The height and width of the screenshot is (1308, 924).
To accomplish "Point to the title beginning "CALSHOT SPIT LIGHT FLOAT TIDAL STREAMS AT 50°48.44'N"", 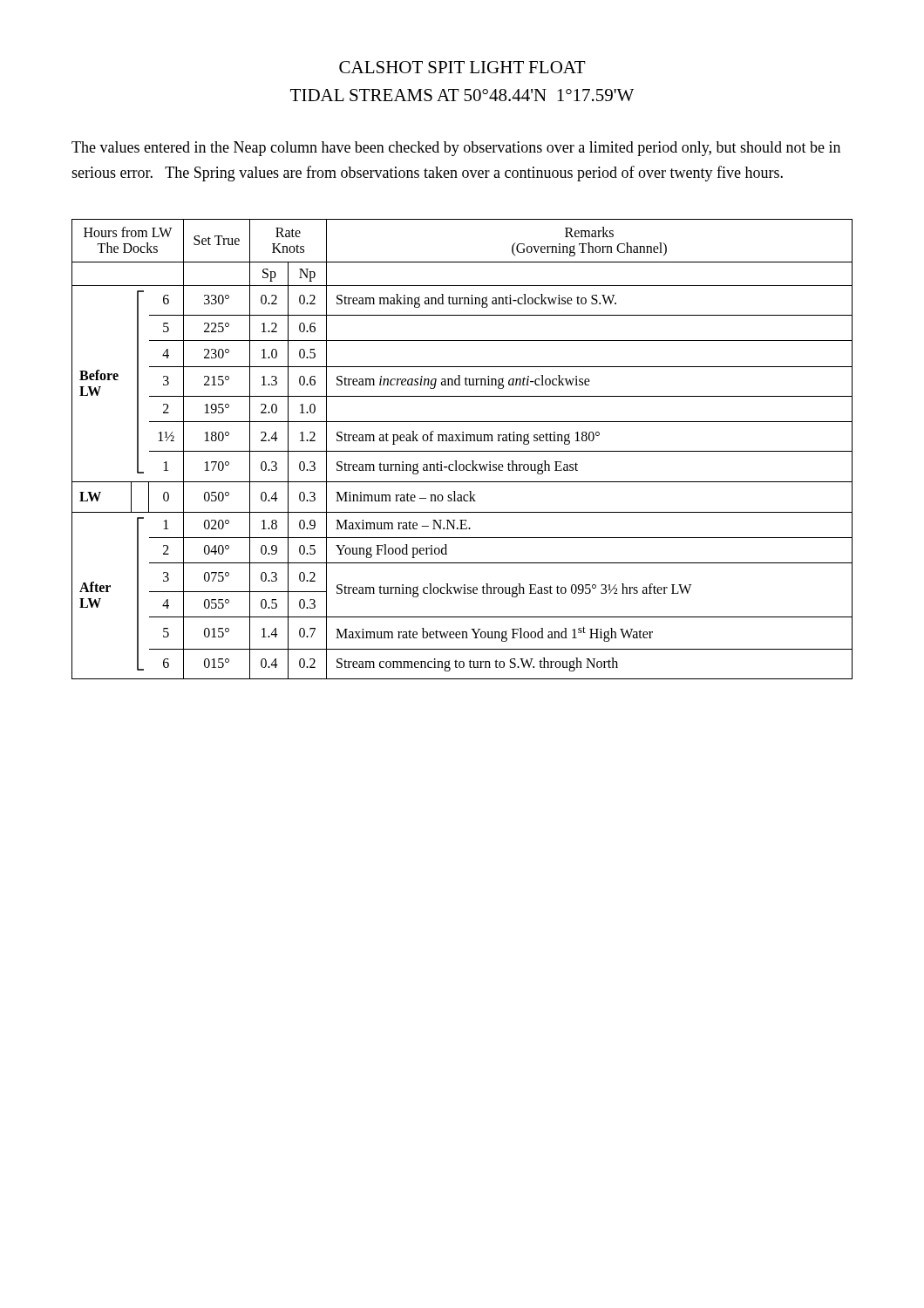I will (462, 81).
